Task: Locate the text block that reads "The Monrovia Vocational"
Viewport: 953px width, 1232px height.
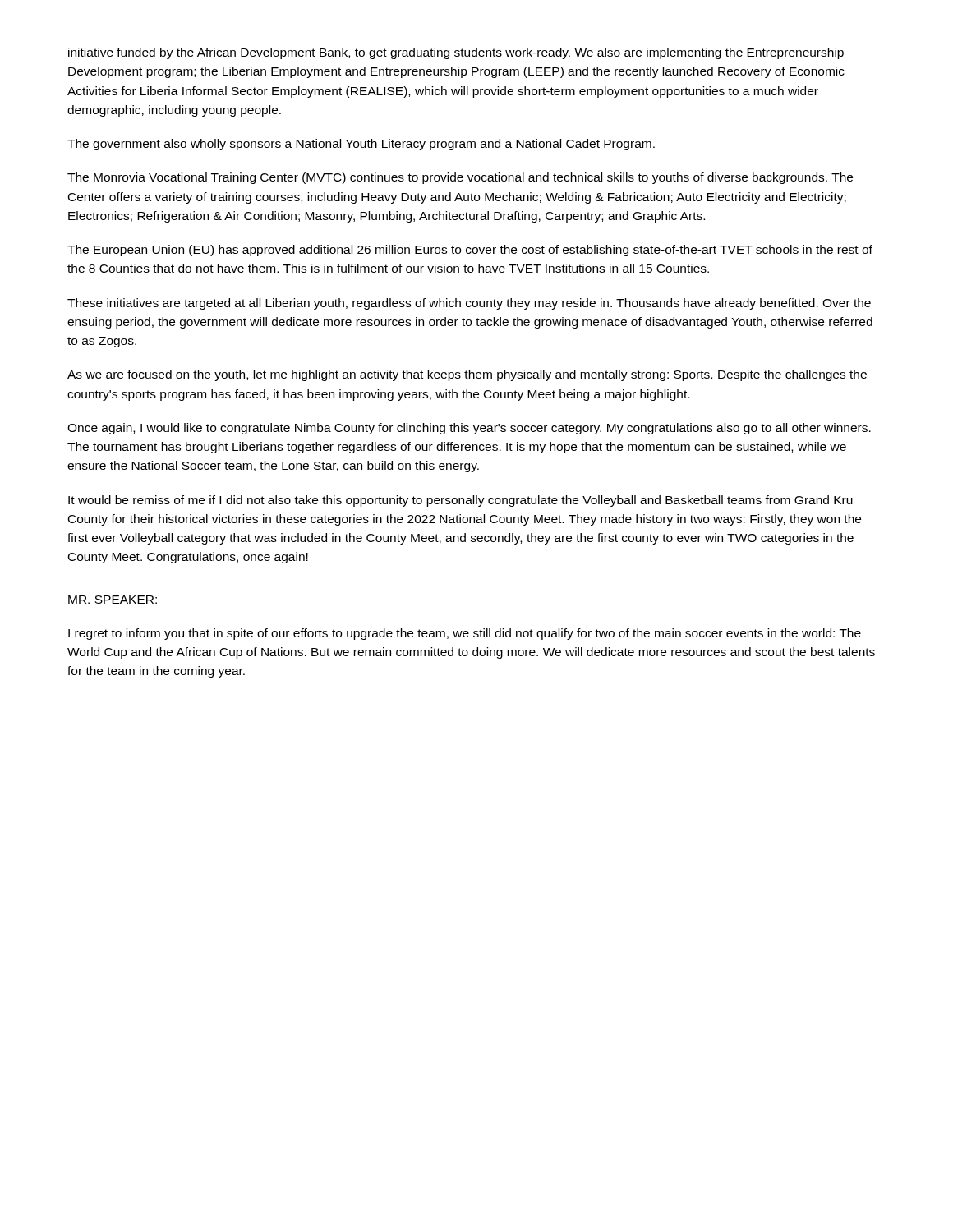Action: (x=476, y=196)
